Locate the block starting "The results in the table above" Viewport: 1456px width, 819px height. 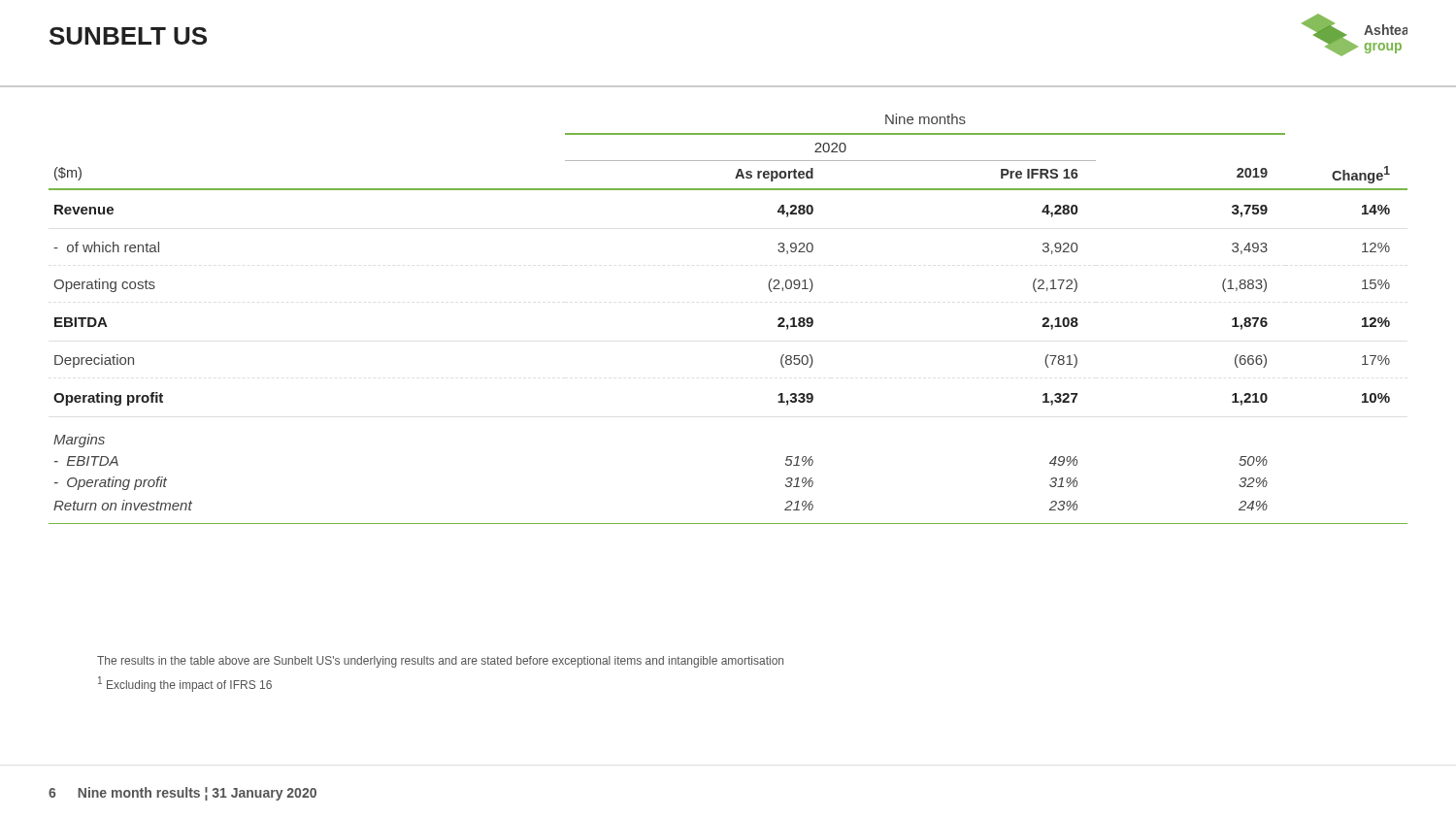pos(441,660)
